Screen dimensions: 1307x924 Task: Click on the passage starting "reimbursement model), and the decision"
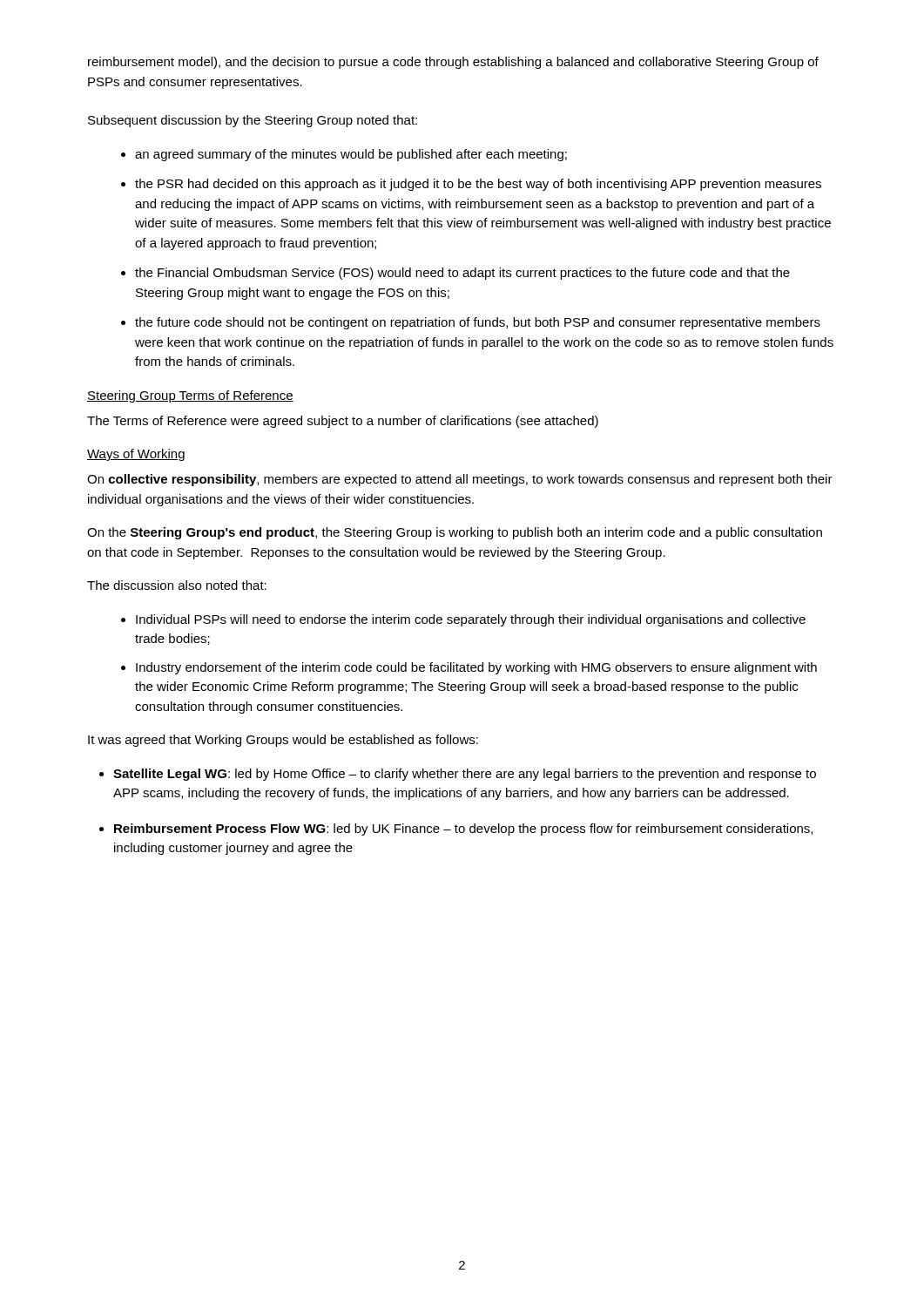453,71
